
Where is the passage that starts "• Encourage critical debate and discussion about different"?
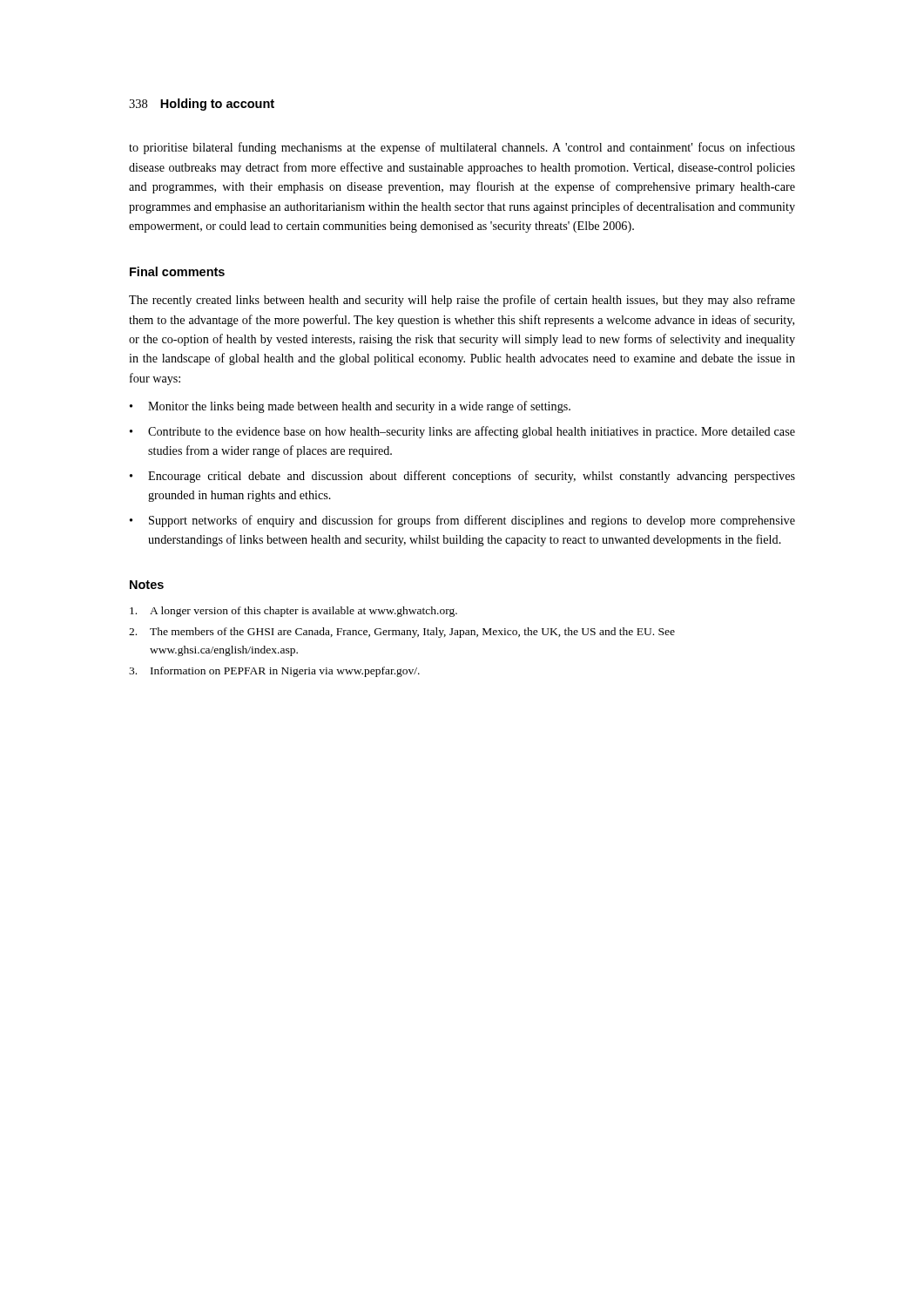[x=462, y=485]
